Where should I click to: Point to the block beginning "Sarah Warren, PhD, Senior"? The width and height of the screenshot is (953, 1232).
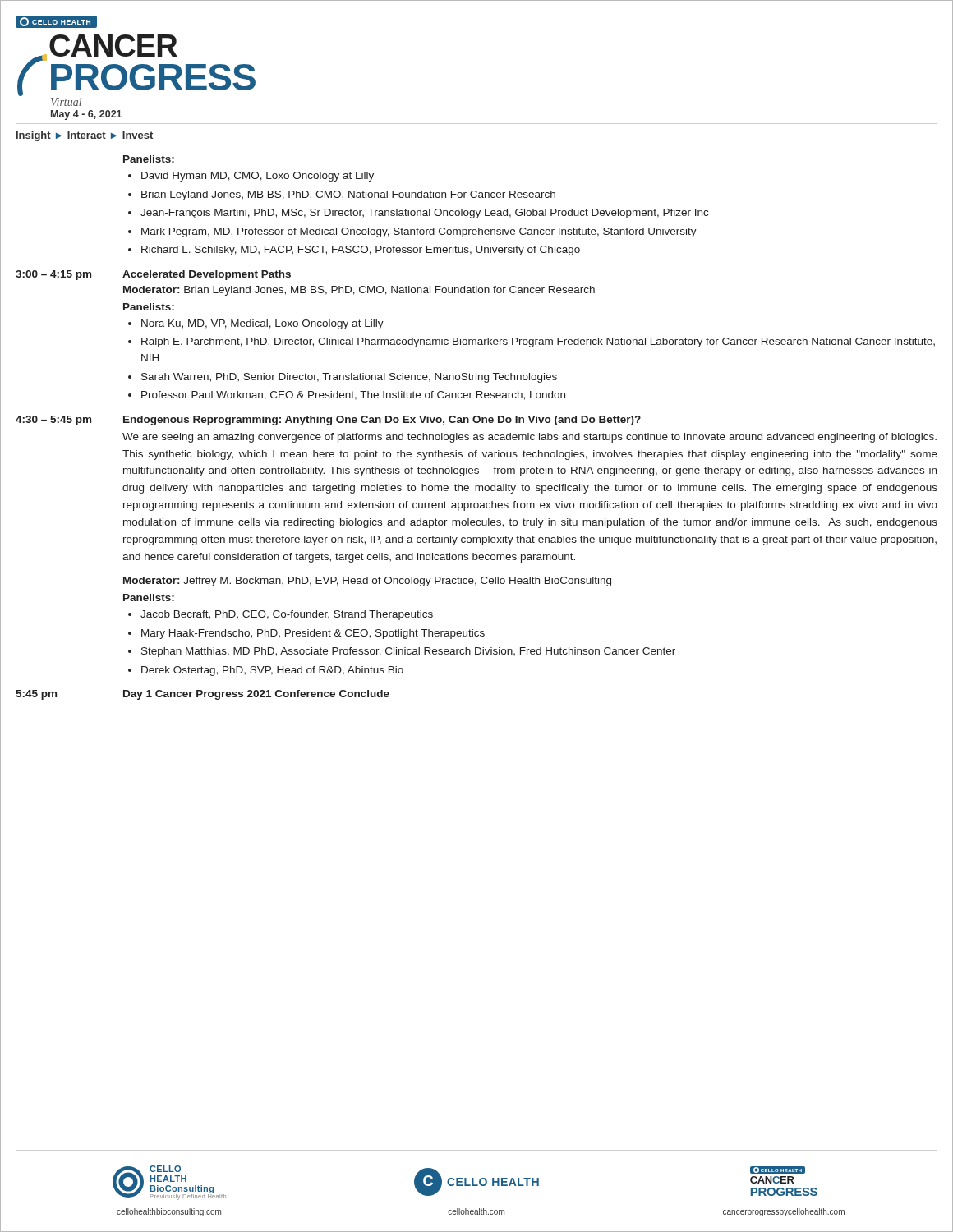pyautogui.click(x=349, y=376)
